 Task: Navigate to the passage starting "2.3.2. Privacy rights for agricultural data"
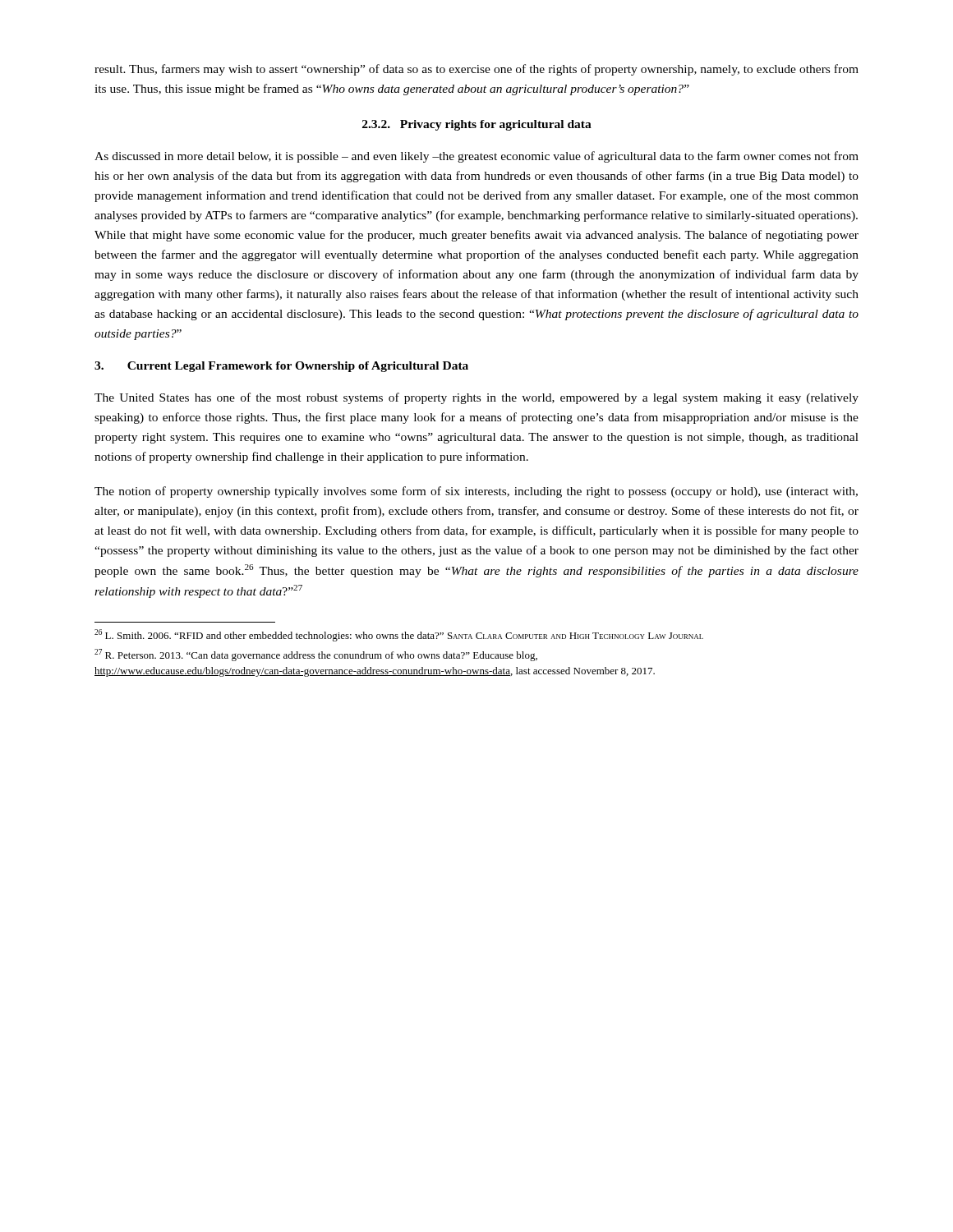(x=476, y=124)
